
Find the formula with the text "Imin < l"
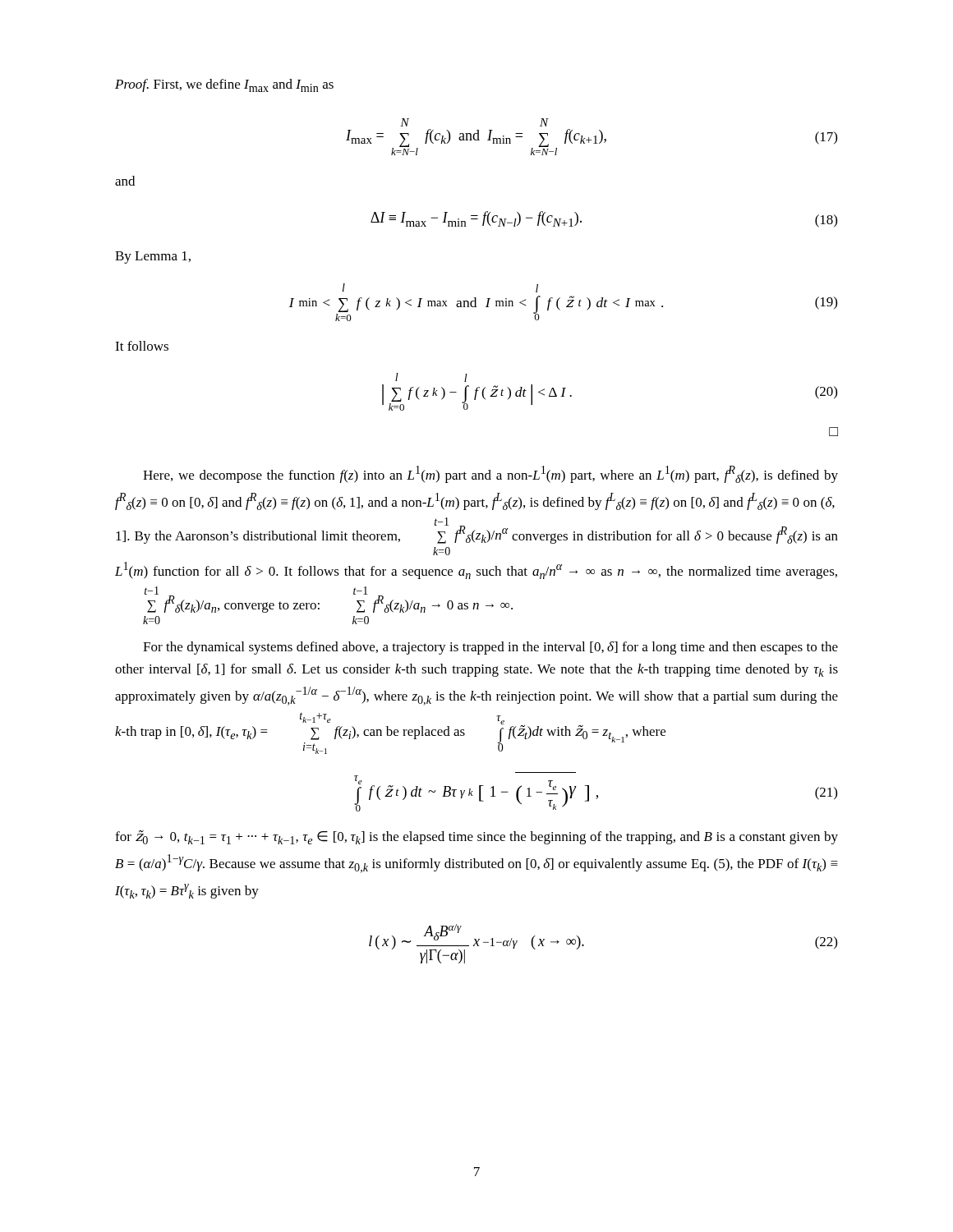tap(563, 302)
